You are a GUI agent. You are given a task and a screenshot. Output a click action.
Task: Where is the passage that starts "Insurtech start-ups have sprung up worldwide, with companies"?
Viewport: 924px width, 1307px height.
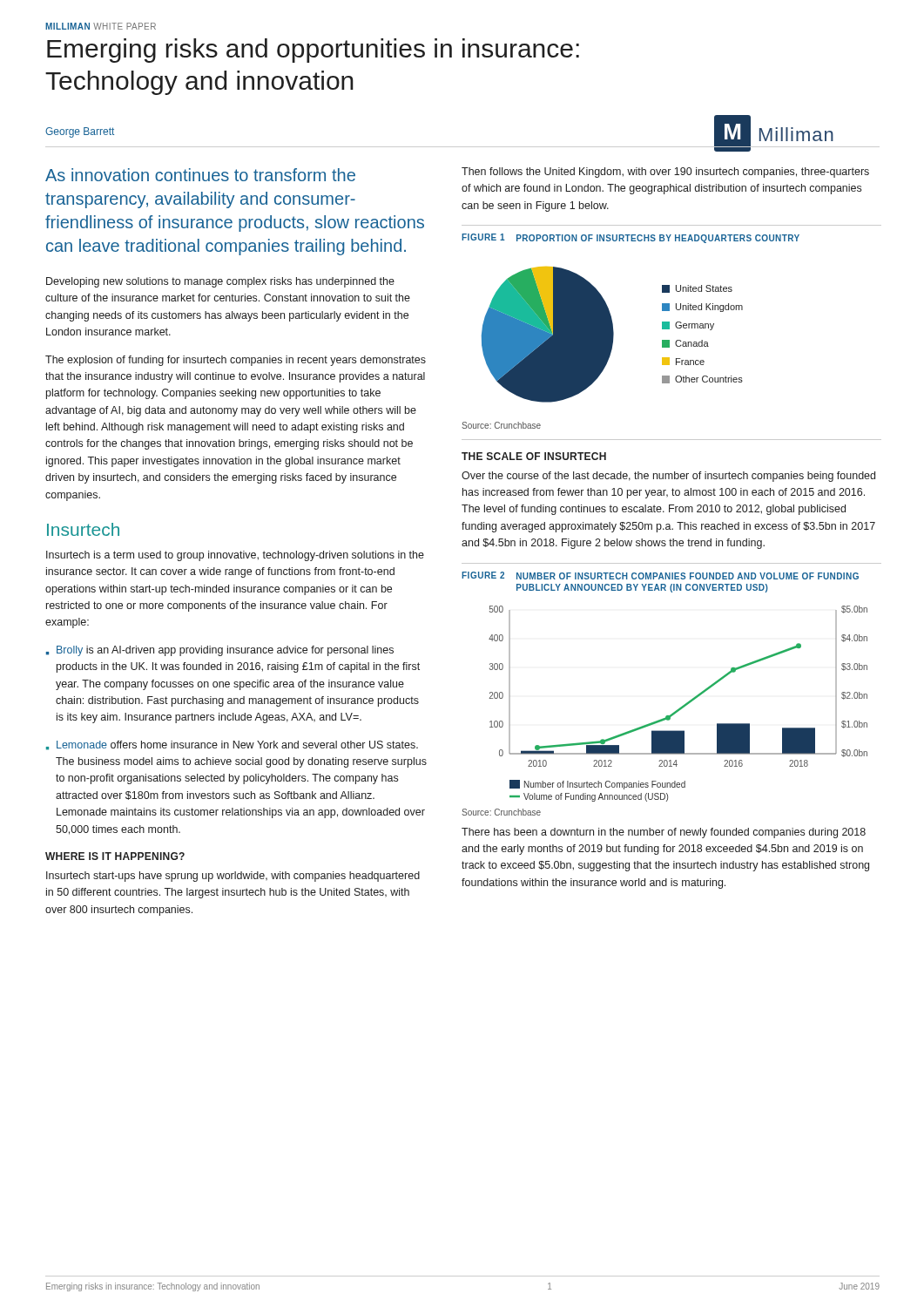pos(233,892)
